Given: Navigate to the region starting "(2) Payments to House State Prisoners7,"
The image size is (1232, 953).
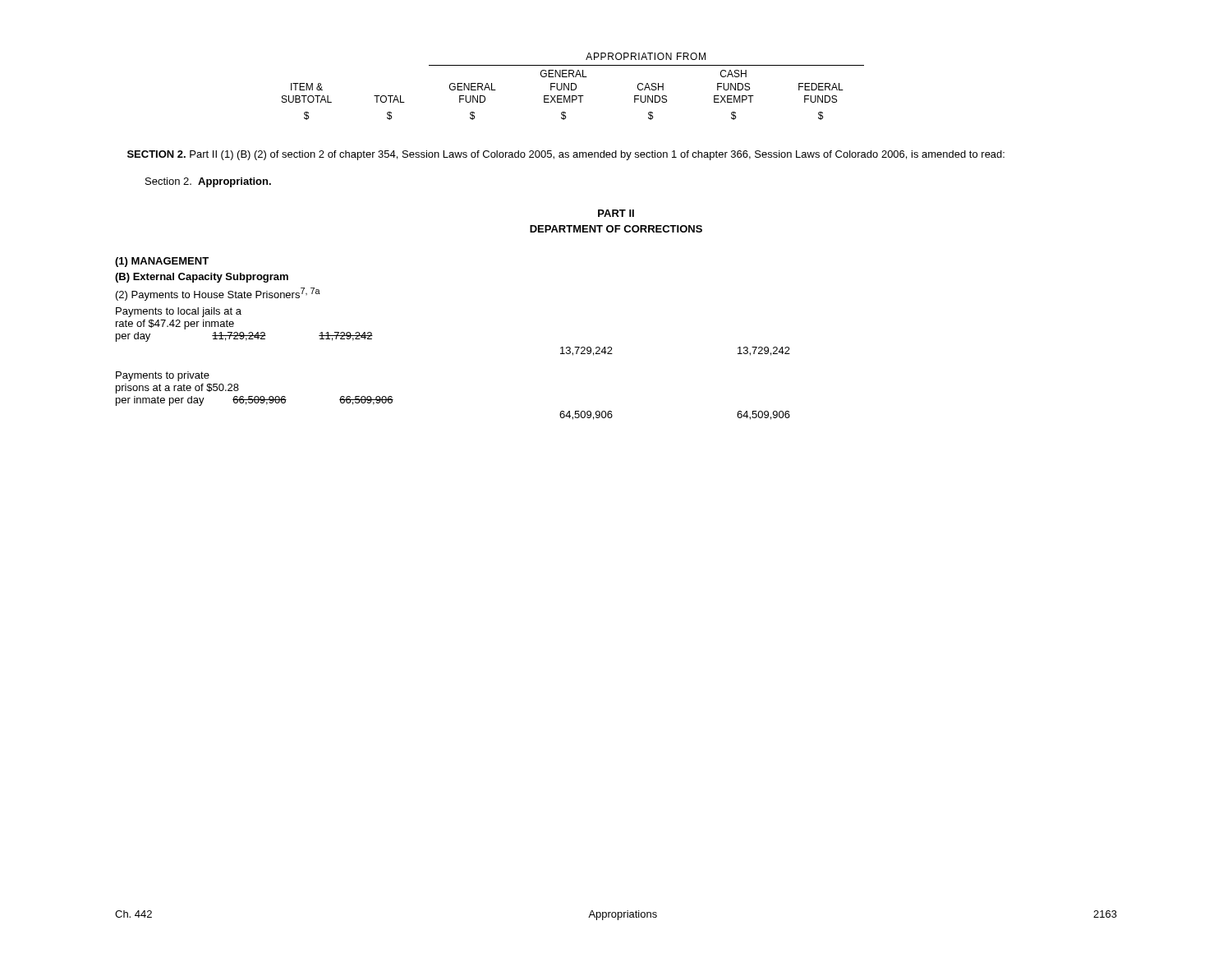Looking at the screenshot, I should [x=217, y=294].
